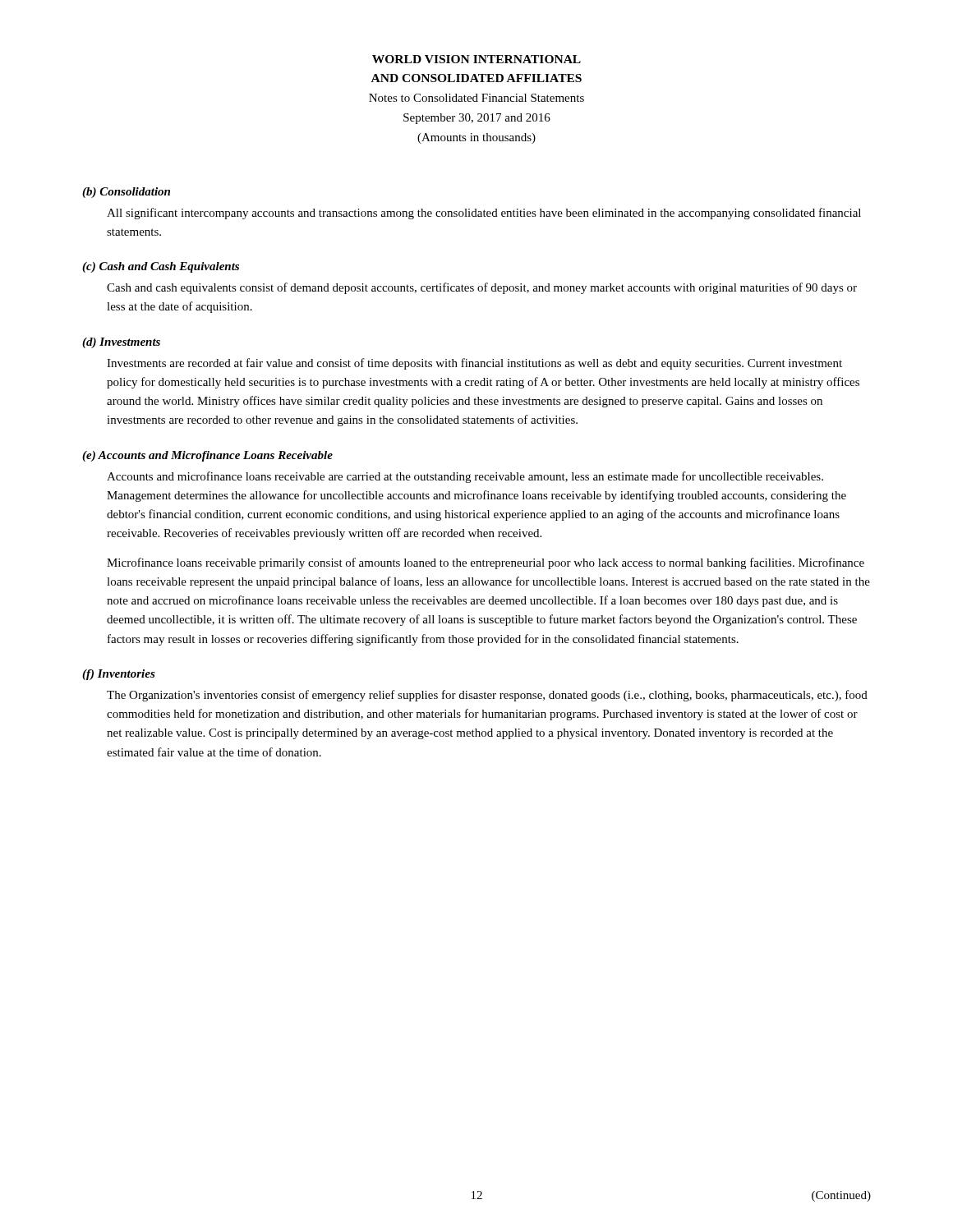Click where it says "(c) Cash and Cash Equivalents"
Screen dimensions: 1232x953
coord(161,266)
